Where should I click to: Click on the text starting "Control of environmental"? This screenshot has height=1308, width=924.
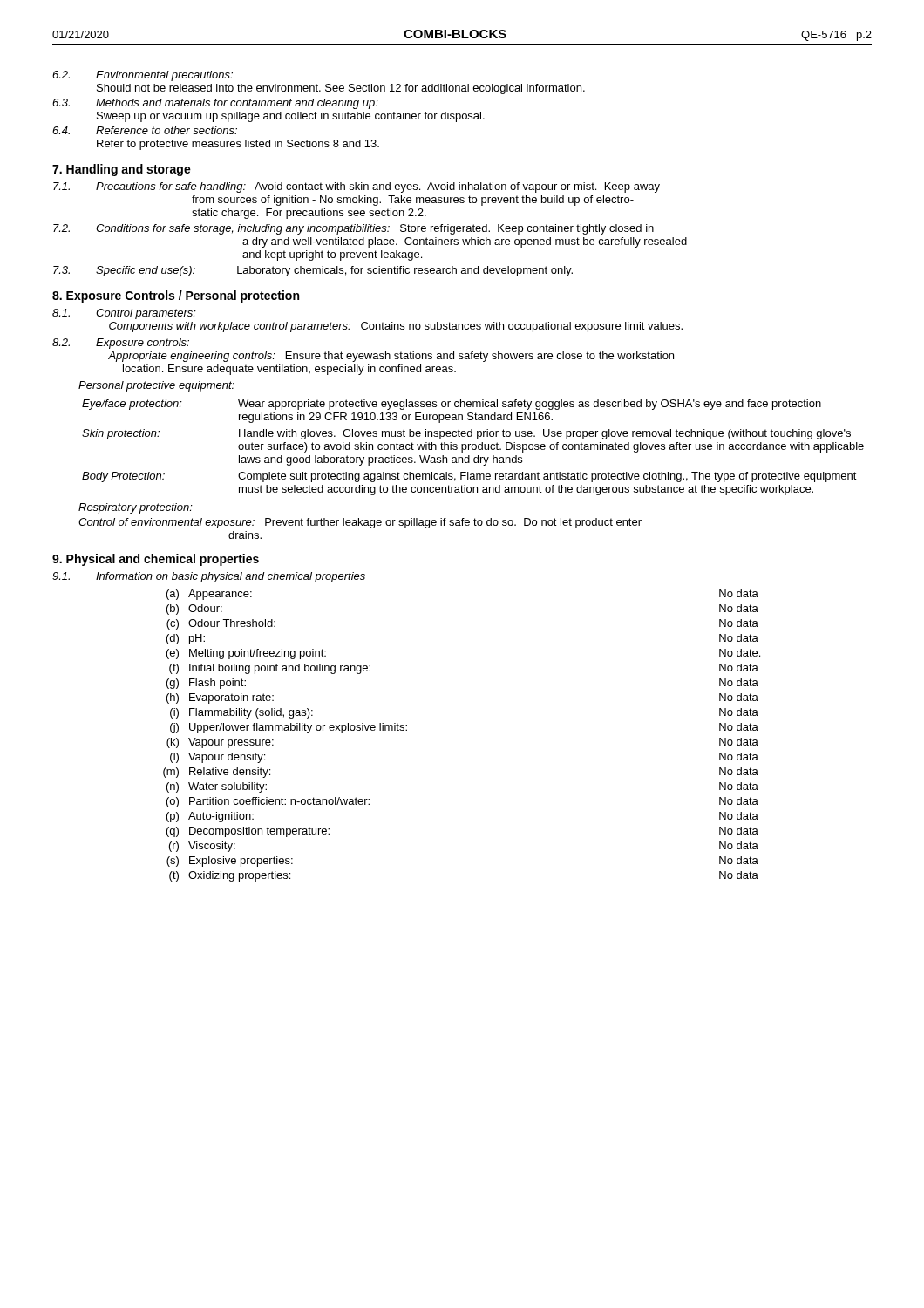pyautogui.click(x=360, y=528)
